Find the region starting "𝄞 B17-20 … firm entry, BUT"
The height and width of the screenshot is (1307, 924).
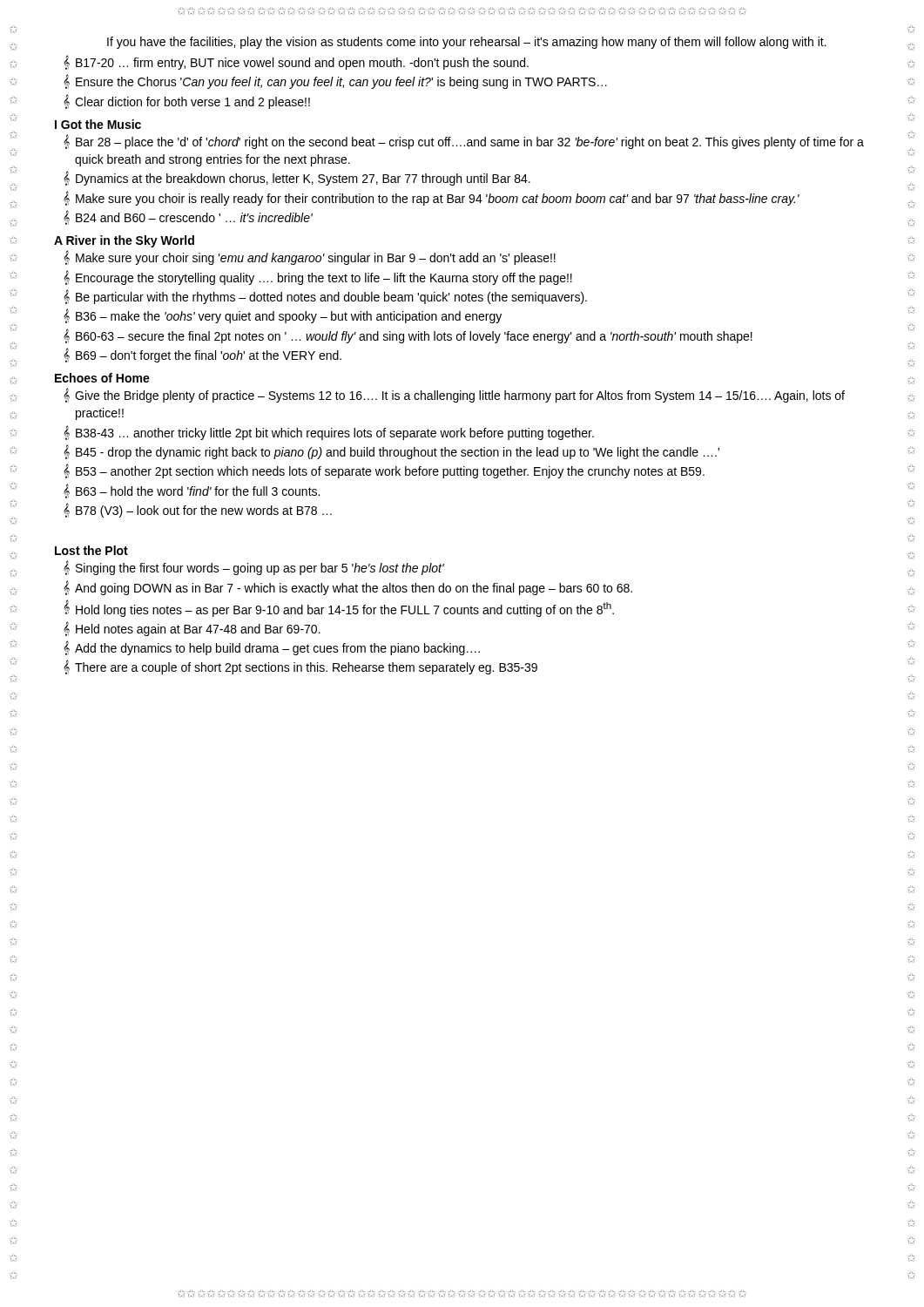pos(466,63)
